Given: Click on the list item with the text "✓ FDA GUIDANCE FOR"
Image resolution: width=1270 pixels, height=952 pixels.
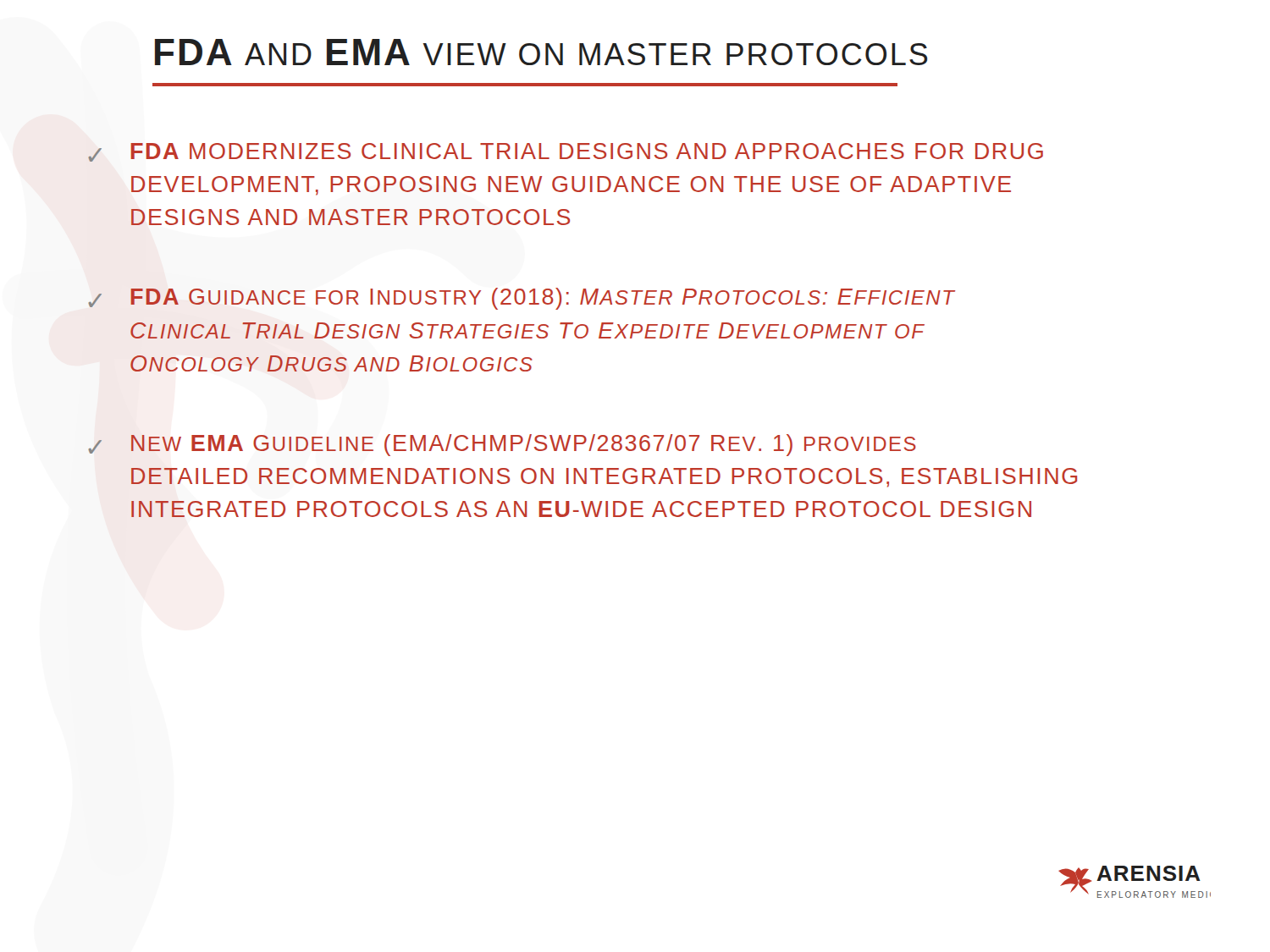Looking at the screenshot, I should click(520, 331).
